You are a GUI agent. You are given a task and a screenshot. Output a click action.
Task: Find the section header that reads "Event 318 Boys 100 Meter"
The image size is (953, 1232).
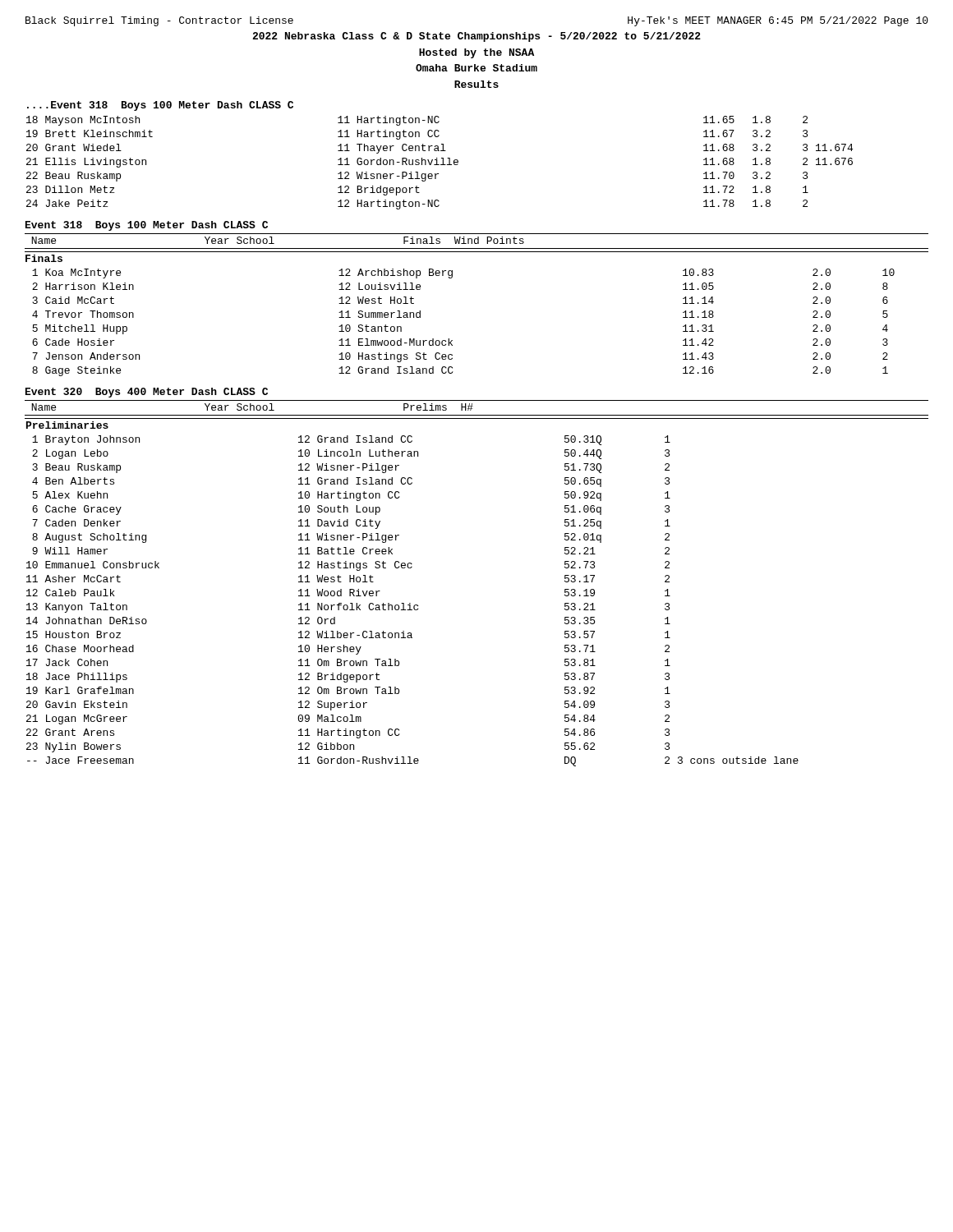(x=146, y=225)
